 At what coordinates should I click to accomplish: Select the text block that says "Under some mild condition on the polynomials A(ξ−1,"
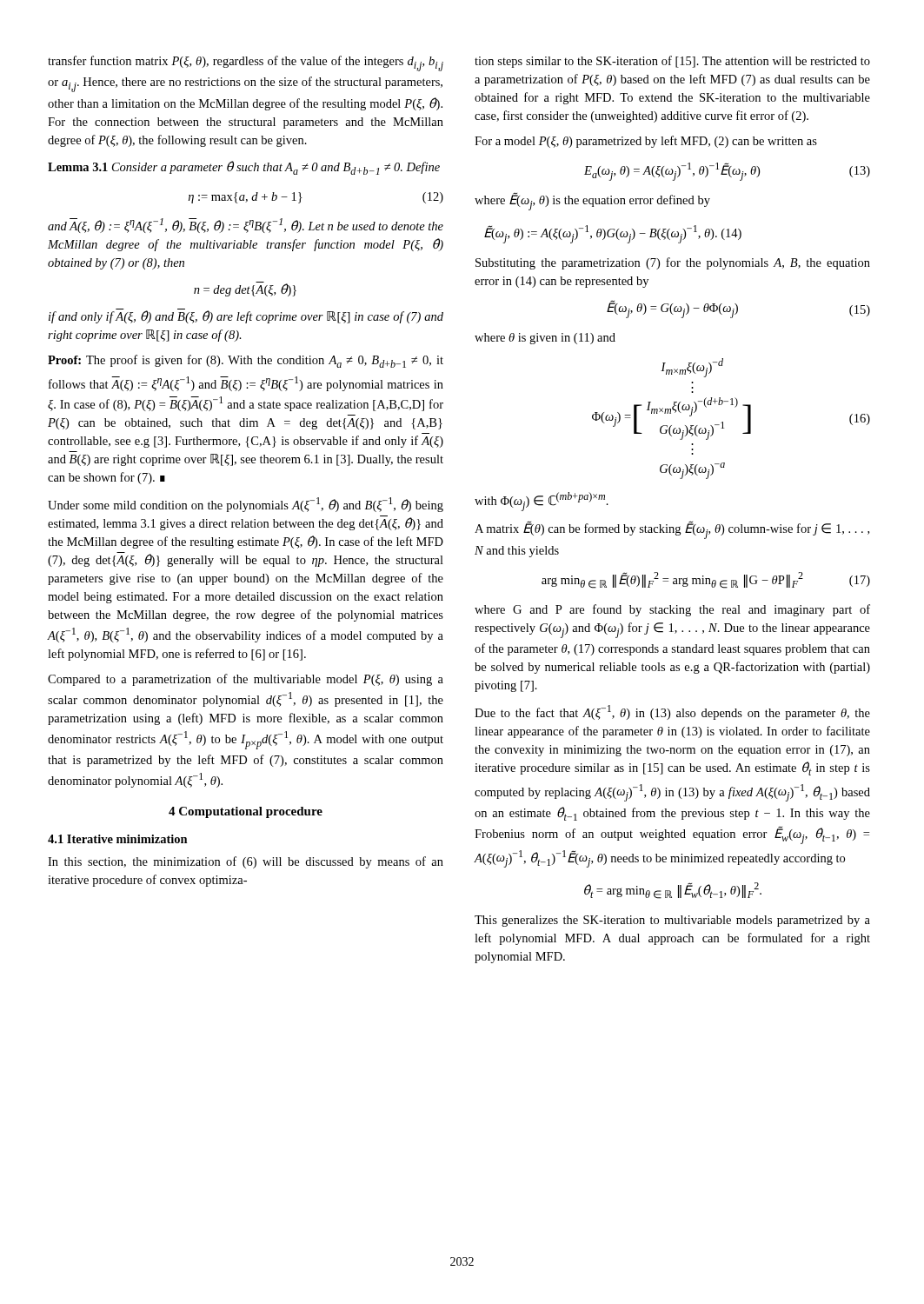246,642
